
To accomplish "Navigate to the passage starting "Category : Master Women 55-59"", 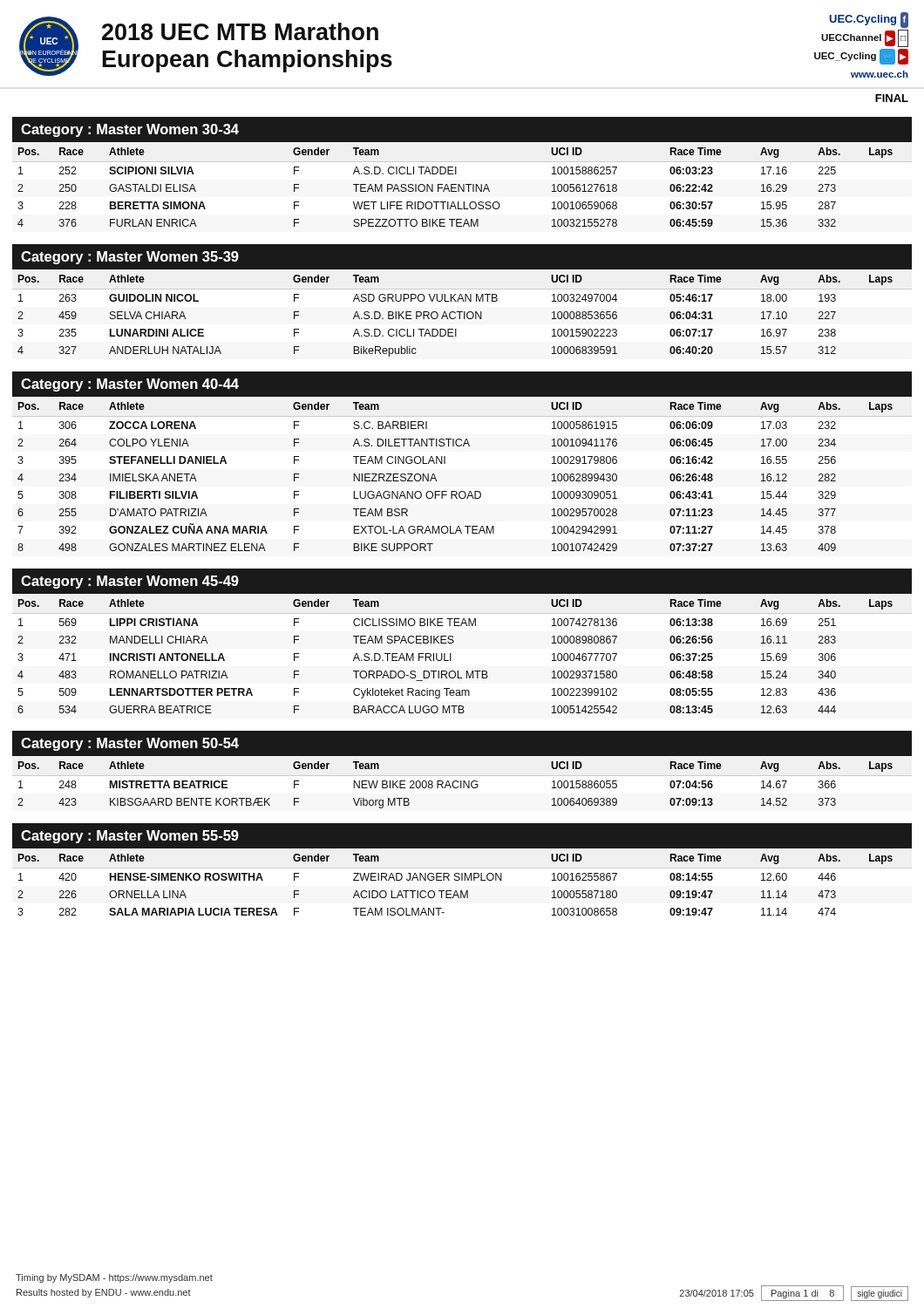I will (462, 836).
